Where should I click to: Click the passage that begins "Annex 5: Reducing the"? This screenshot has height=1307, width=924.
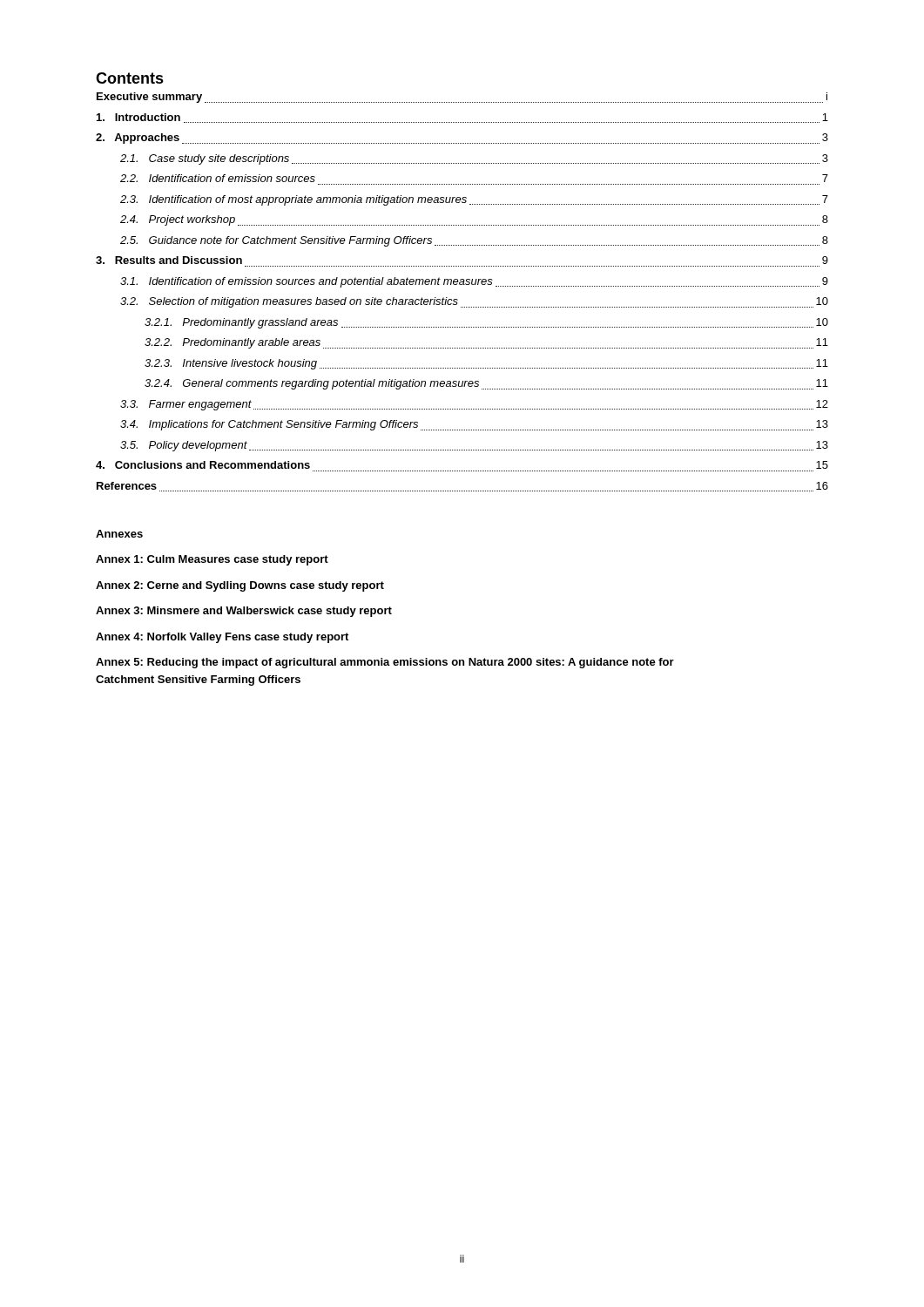tap(401, 670)
